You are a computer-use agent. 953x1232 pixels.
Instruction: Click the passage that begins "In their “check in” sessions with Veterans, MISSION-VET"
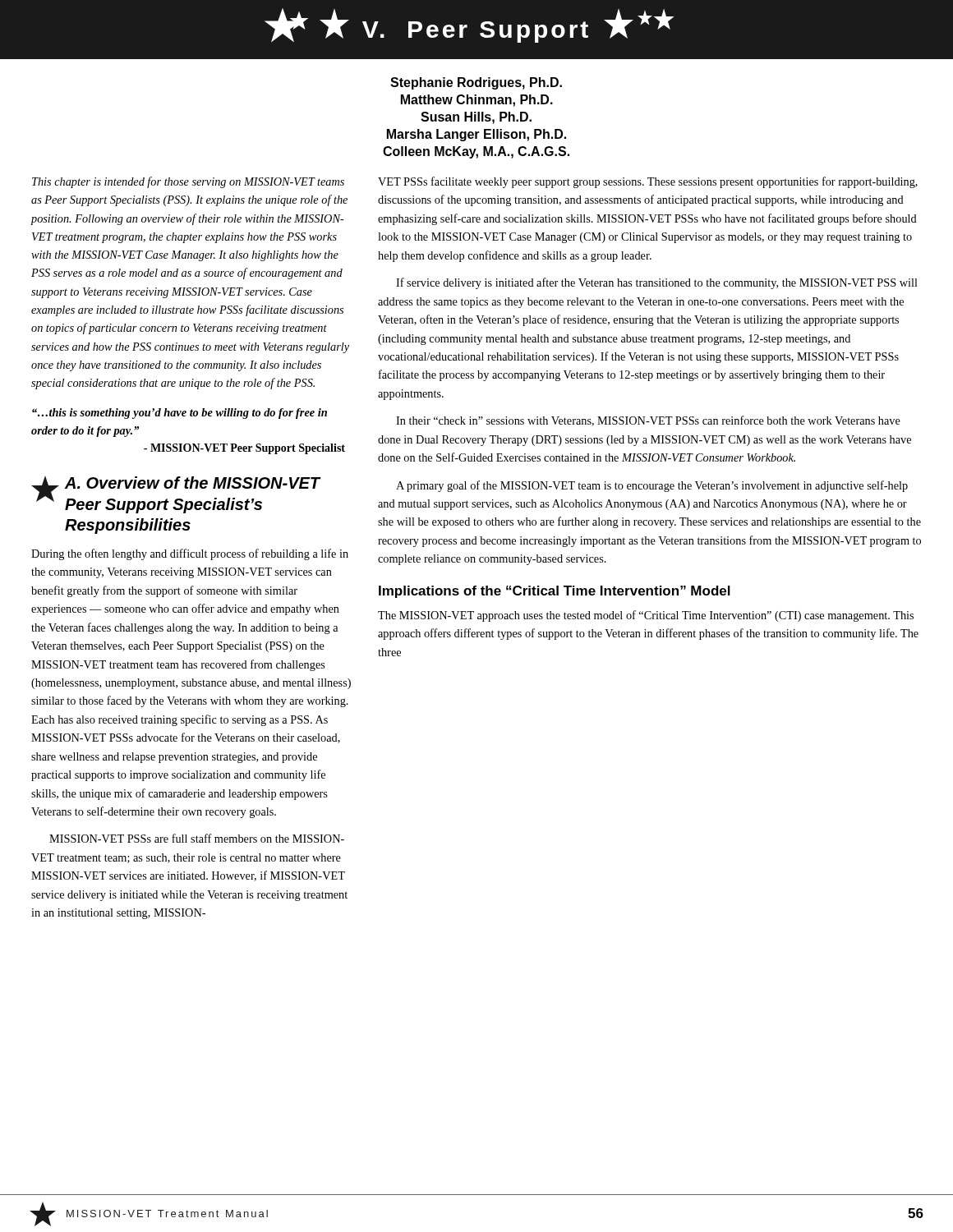(x=650, y=439)
